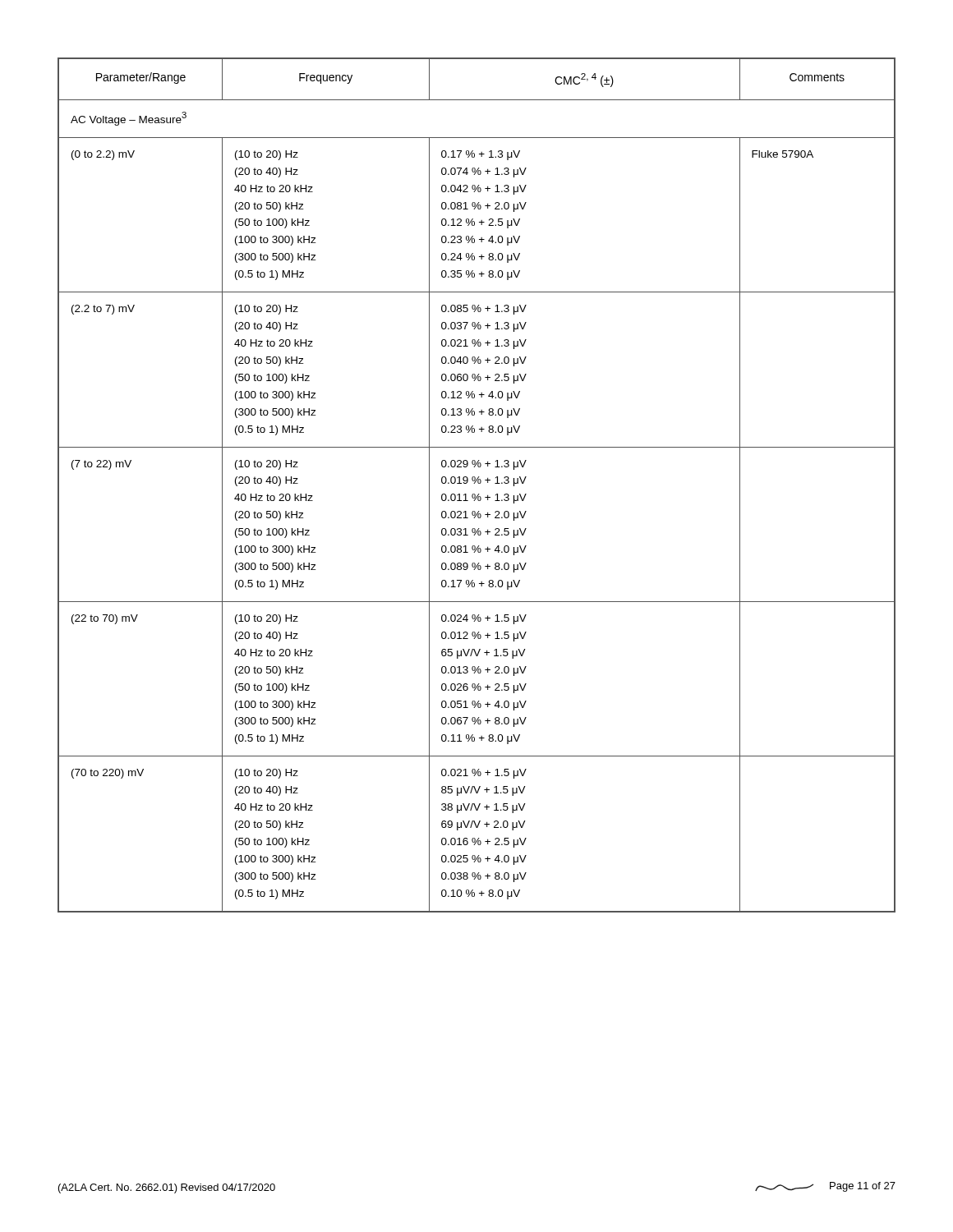Screen dimensions: 1232x953
Task: Click on the table containing "(10 to 20) Hz"
Action: (x=476, y=485)
